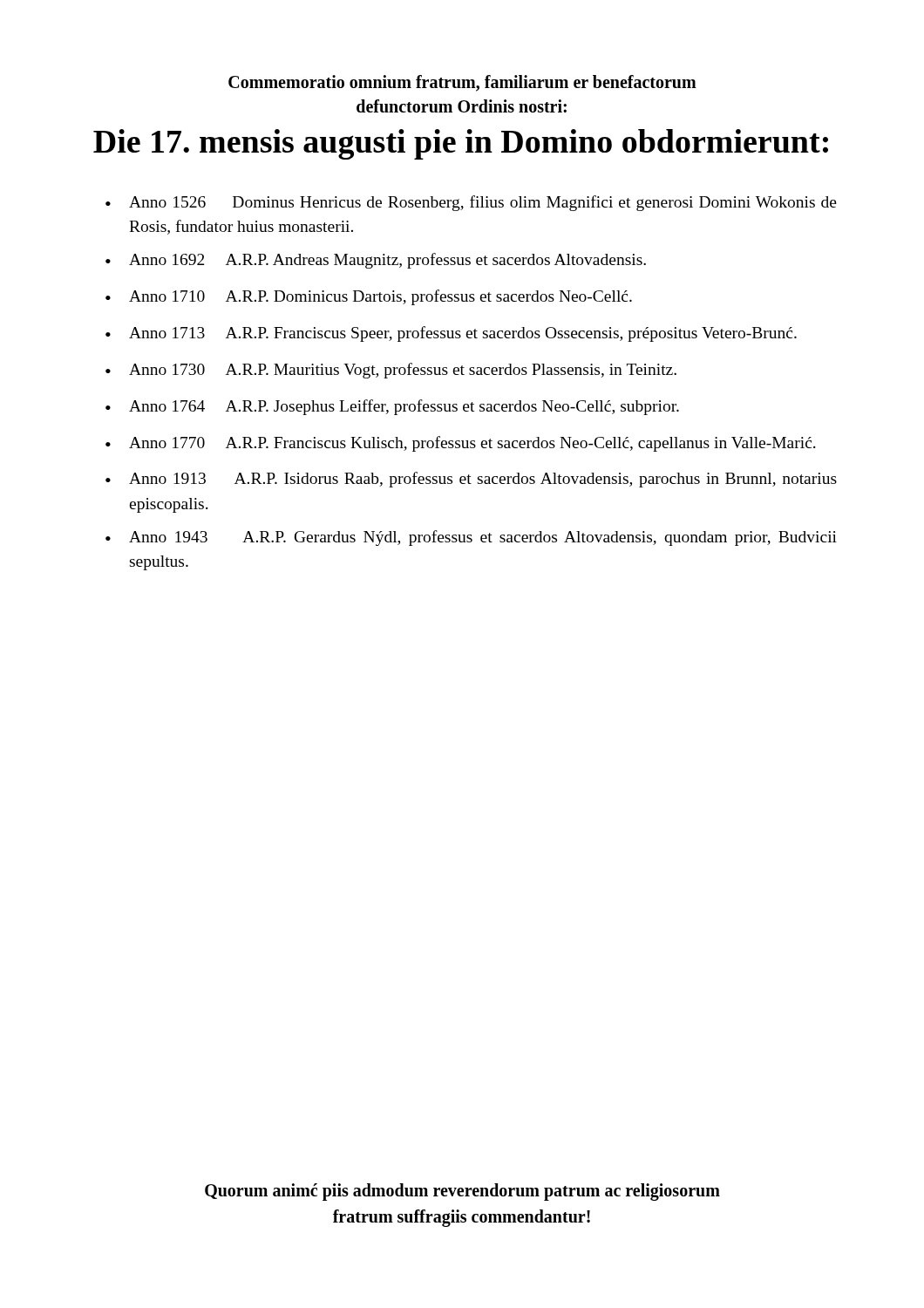The image size is (924, 1308).
Task: Click the passage that begins "• Anno 1713 A.R.P. Franciscus Speer,"
Action: (x=471, y=335)
